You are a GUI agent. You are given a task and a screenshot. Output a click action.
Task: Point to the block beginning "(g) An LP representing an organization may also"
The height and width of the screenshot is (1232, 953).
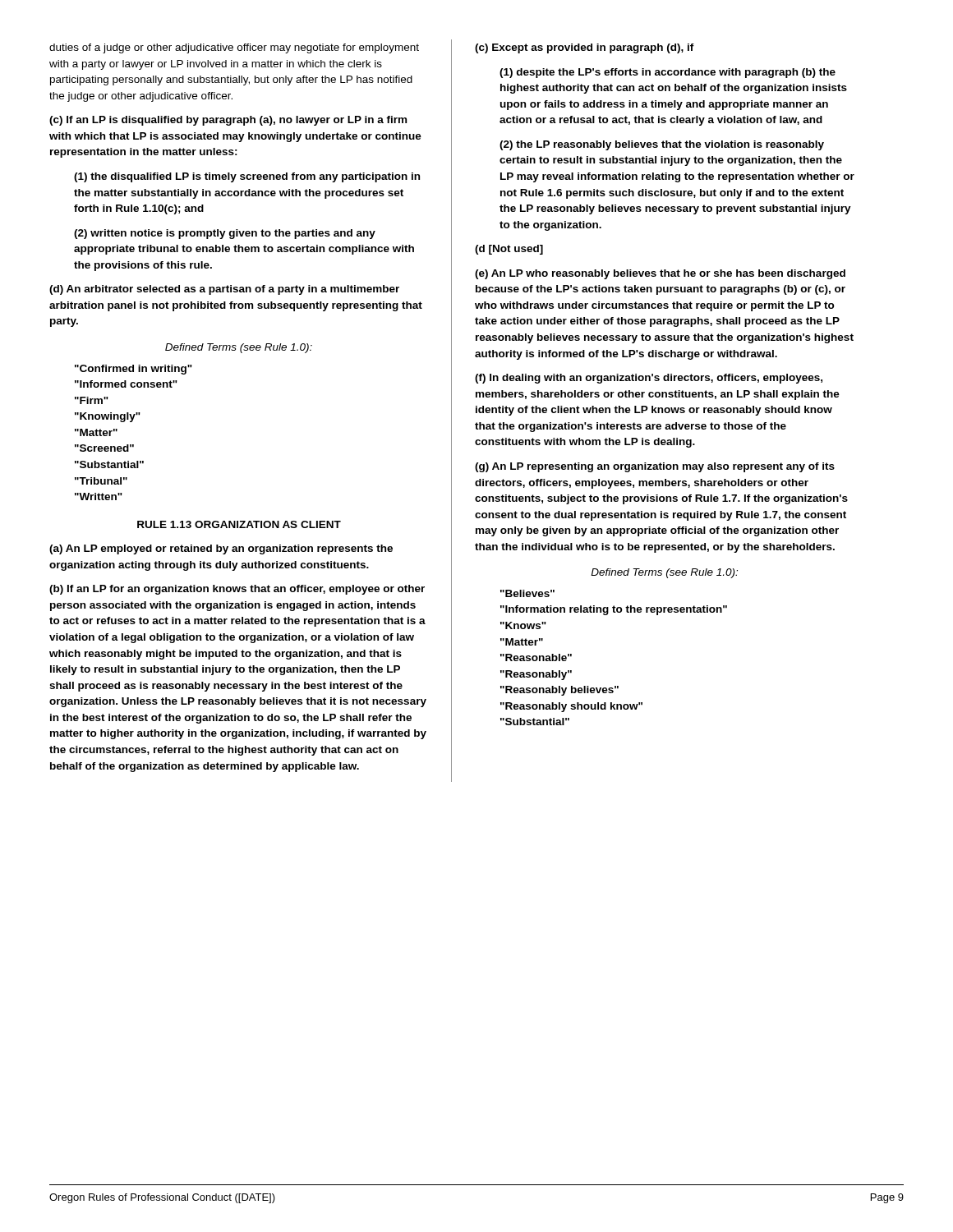(x=661, y=506)
